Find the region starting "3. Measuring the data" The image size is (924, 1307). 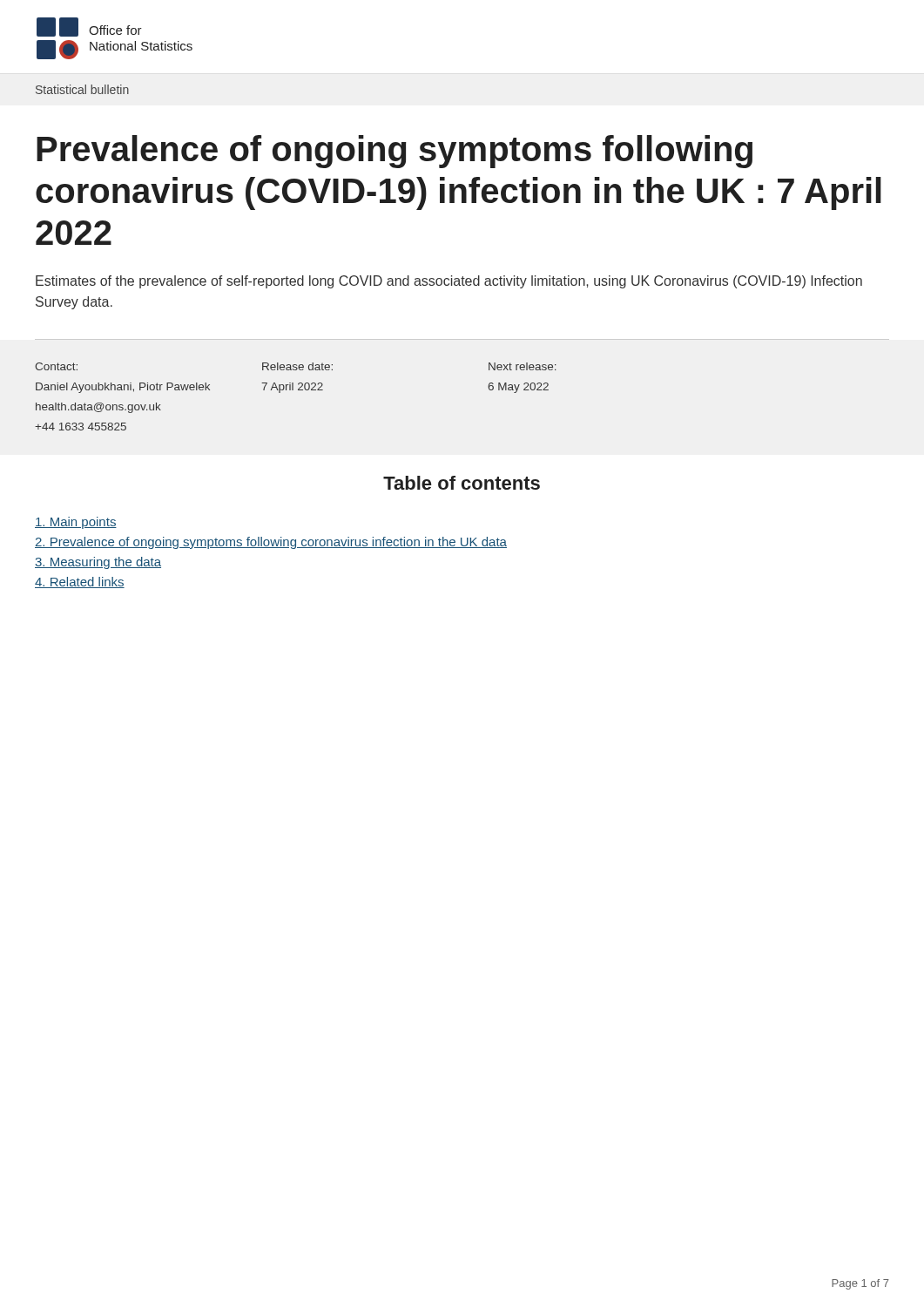tap(98, 561)
